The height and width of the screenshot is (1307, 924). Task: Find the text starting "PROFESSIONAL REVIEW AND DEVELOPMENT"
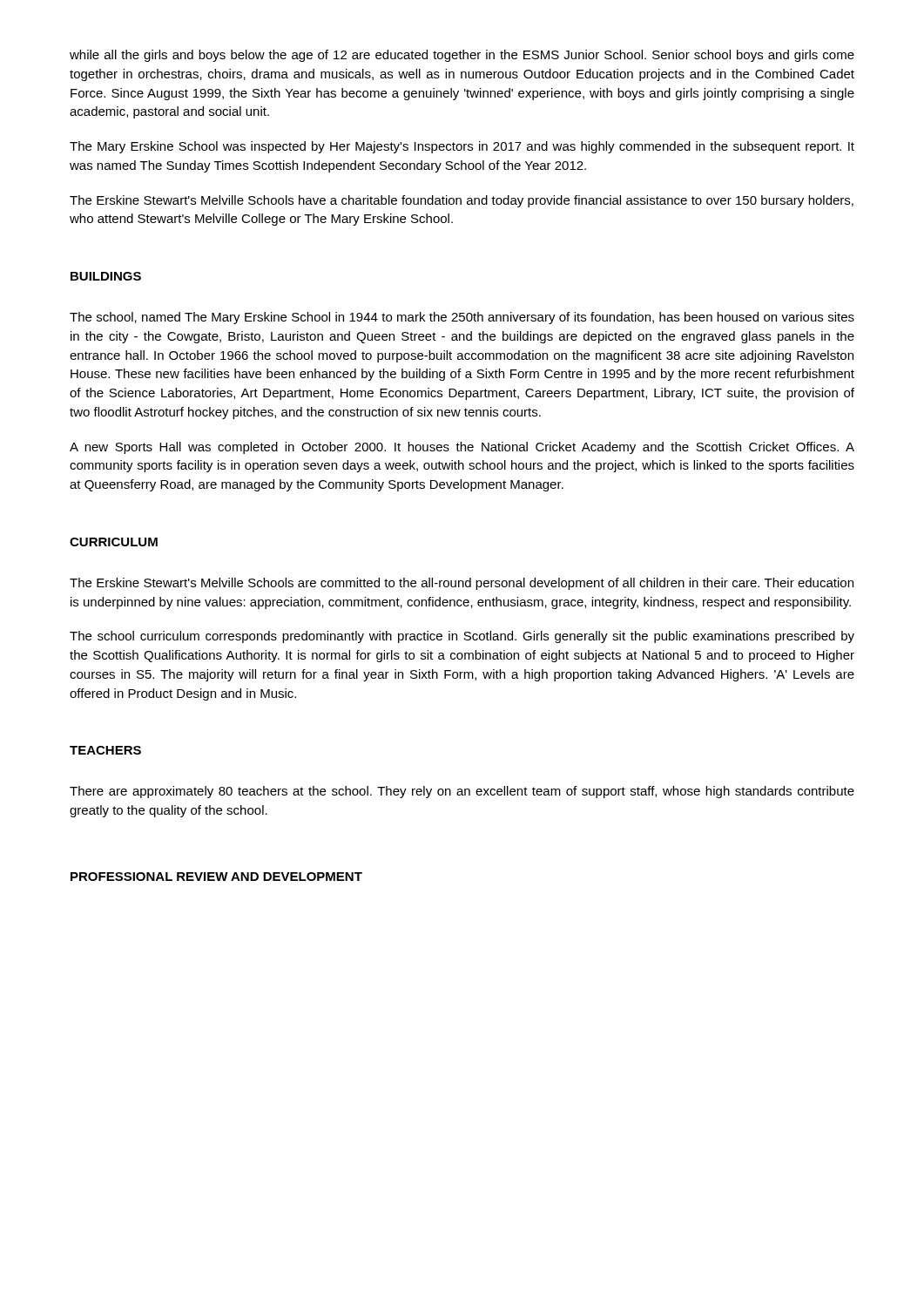coord(216,876)
